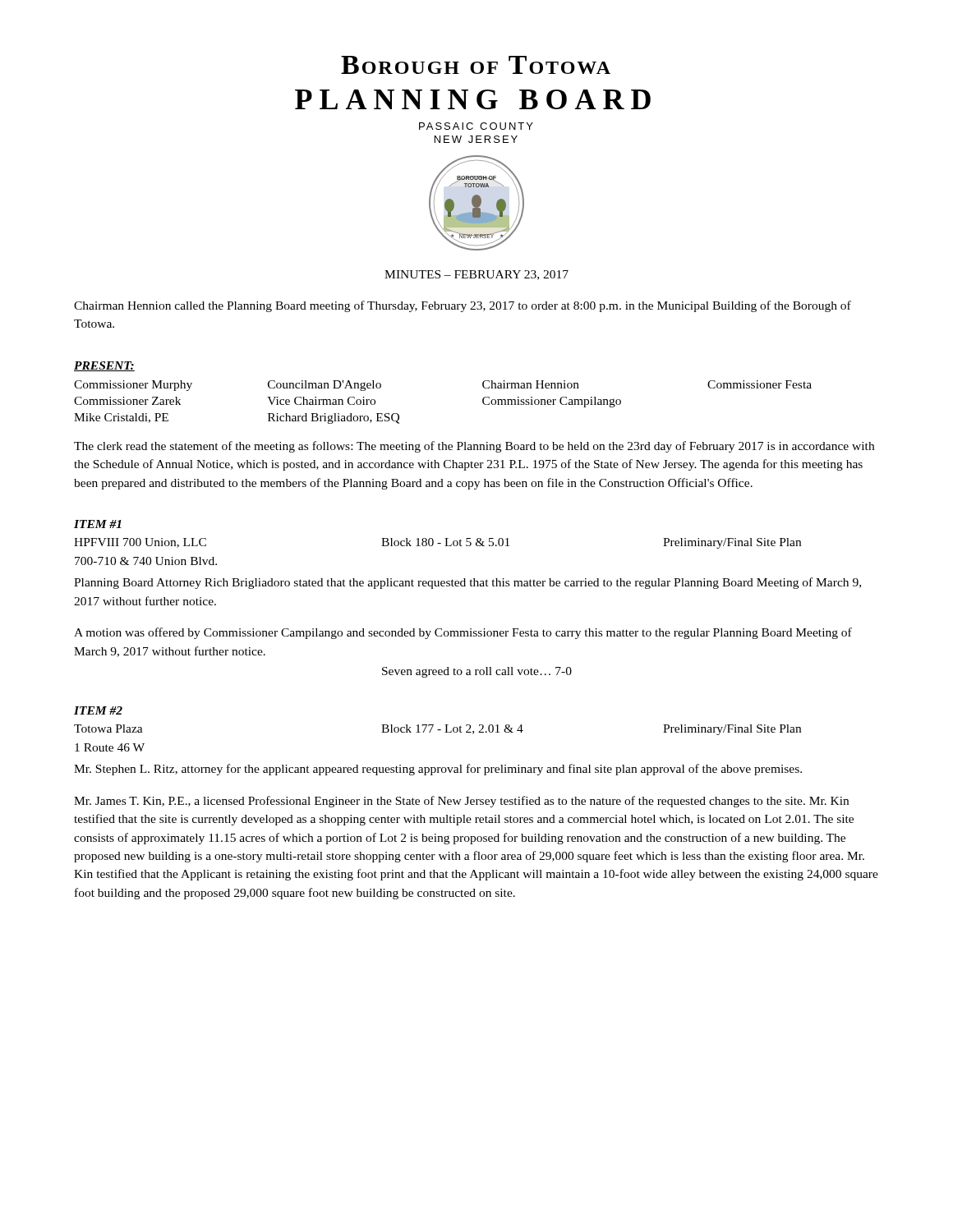Find the text block containing "Chairman Hennion called the"
The width and height of the screenshot is (953, 1232).
tap(462, 314)
